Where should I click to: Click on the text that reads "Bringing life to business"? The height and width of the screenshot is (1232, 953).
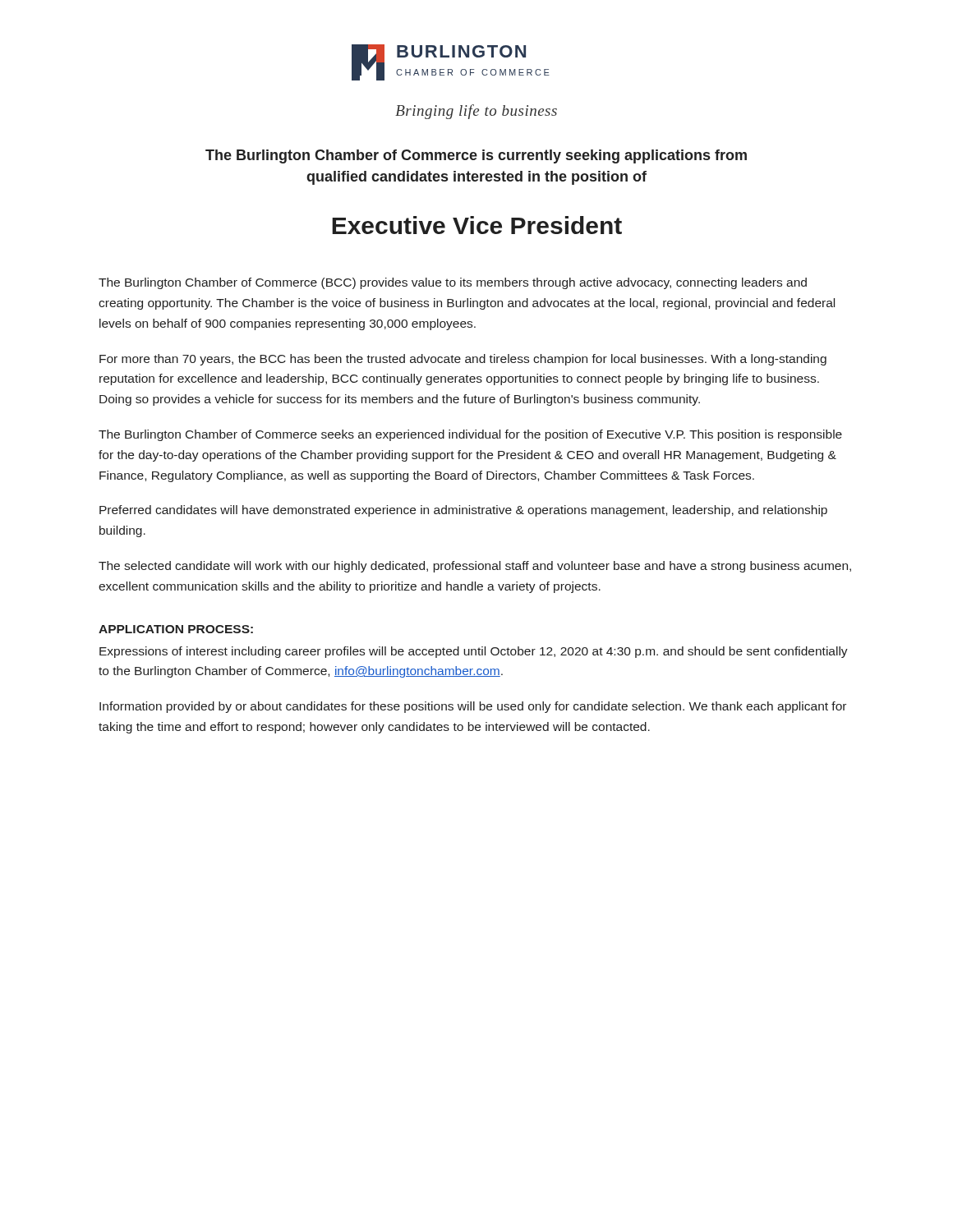coord(476,111)
